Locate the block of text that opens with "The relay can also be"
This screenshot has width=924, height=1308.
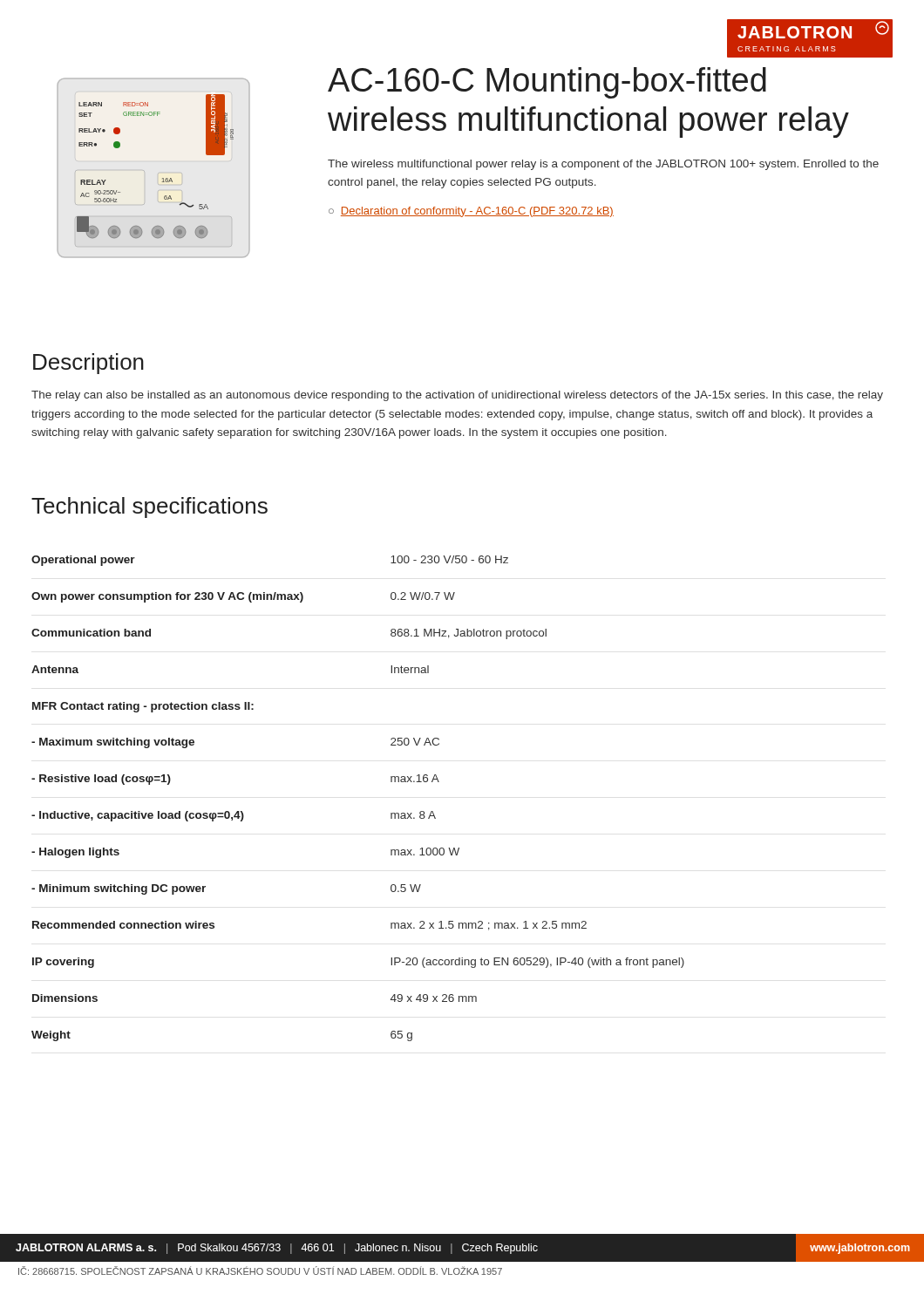click(x=459, y=414)
